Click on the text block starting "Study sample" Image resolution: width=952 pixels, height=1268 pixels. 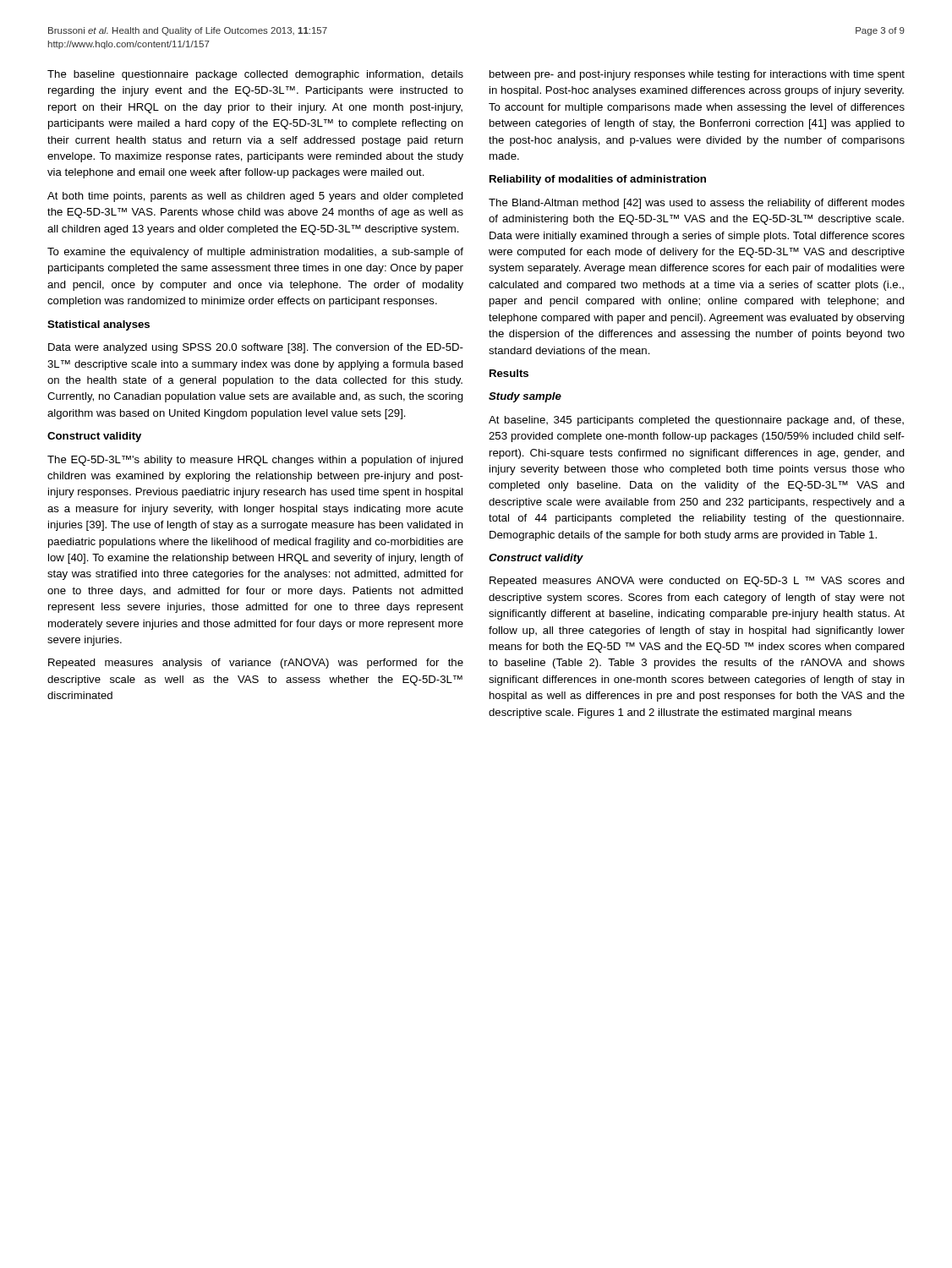(525, 397)
